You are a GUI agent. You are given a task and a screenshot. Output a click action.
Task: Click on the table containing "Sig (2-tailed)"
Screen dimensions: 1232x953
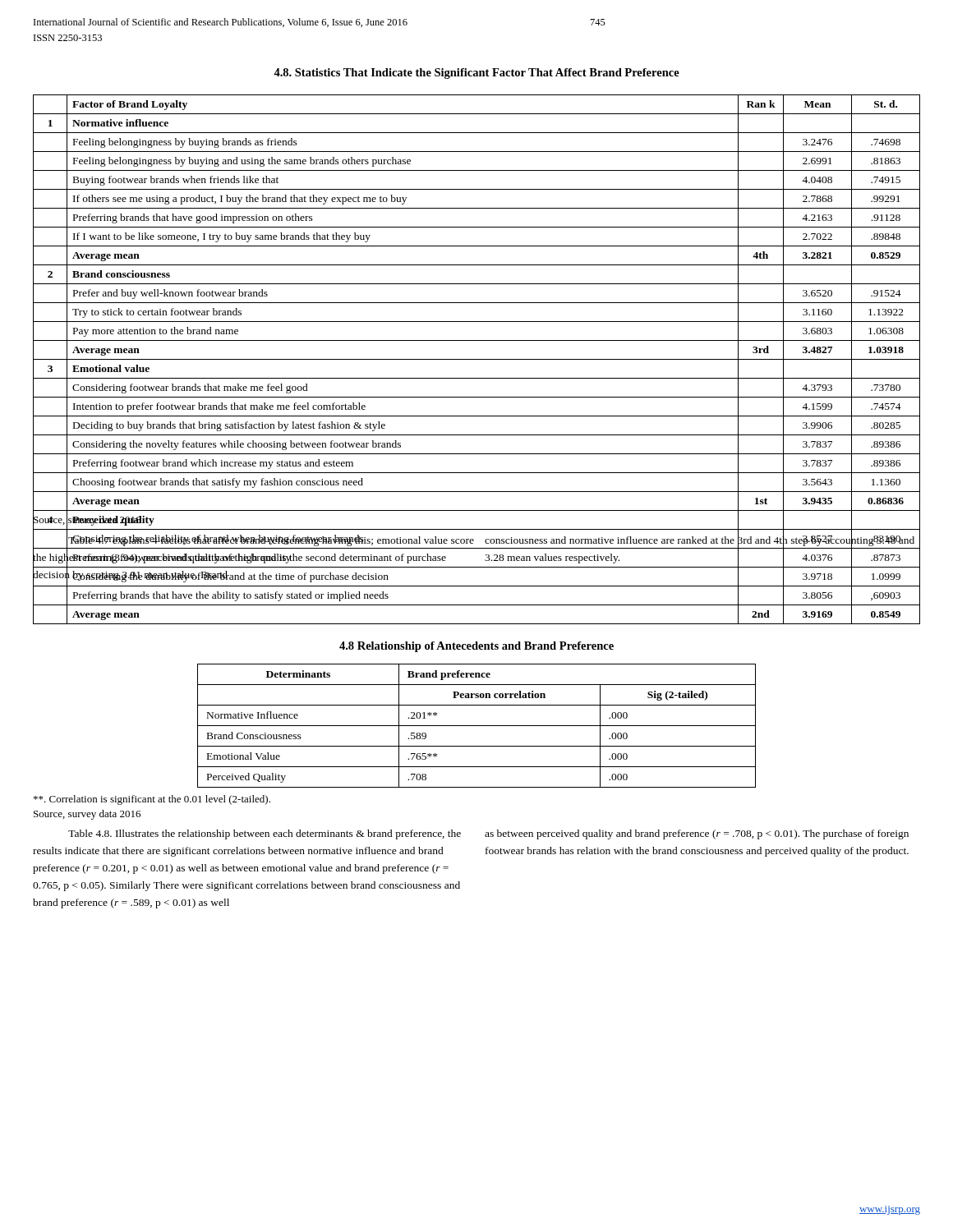click(x=476, y=726)
